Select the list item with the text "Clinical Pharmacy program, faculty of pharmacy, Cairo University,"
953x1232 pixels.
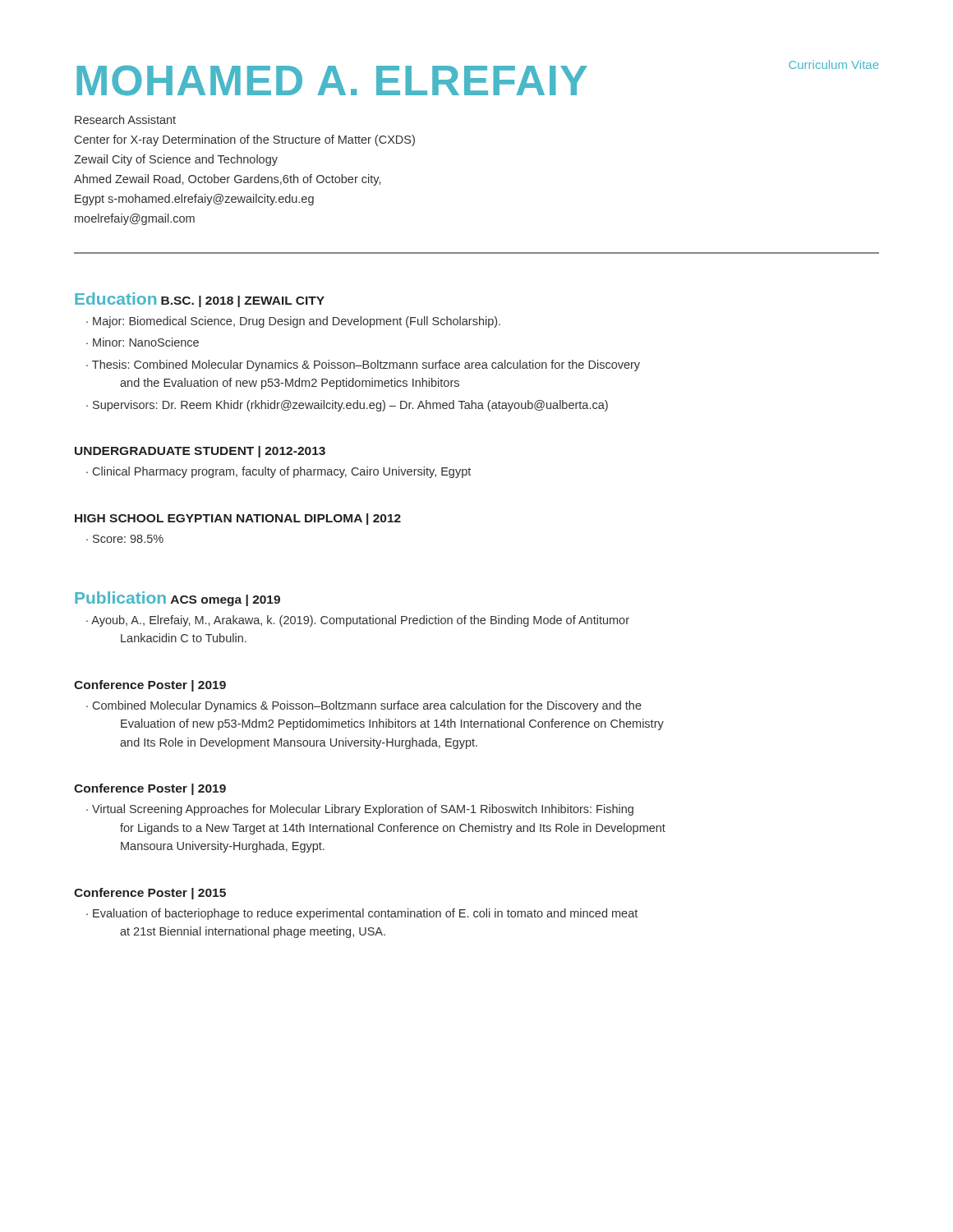pyautogui.click(x=282, y=471)
